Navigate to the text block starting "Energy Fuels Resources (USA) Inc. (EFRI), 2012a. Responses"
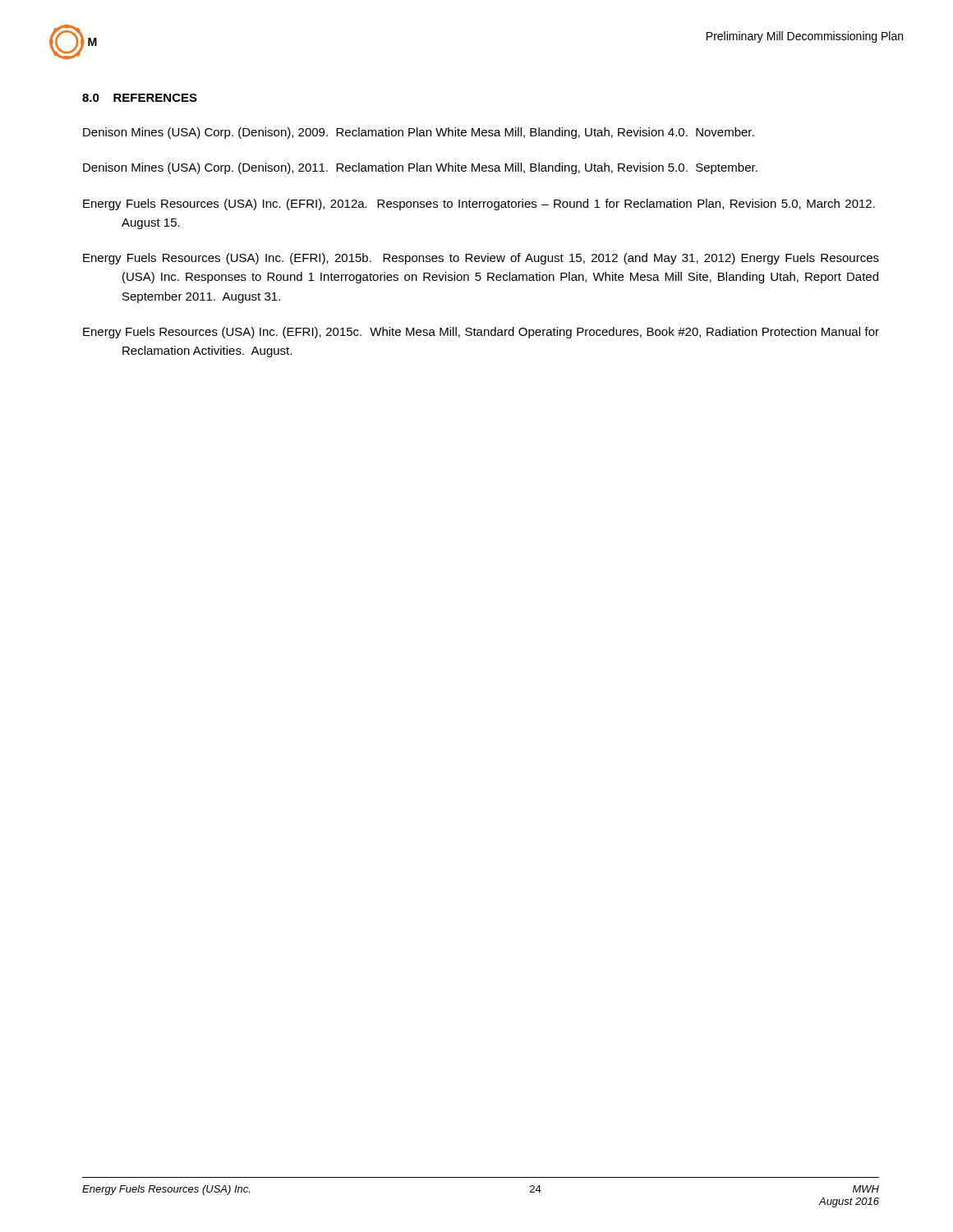Viewport: 953px width, 1232px height. click(x=481, y=213)
